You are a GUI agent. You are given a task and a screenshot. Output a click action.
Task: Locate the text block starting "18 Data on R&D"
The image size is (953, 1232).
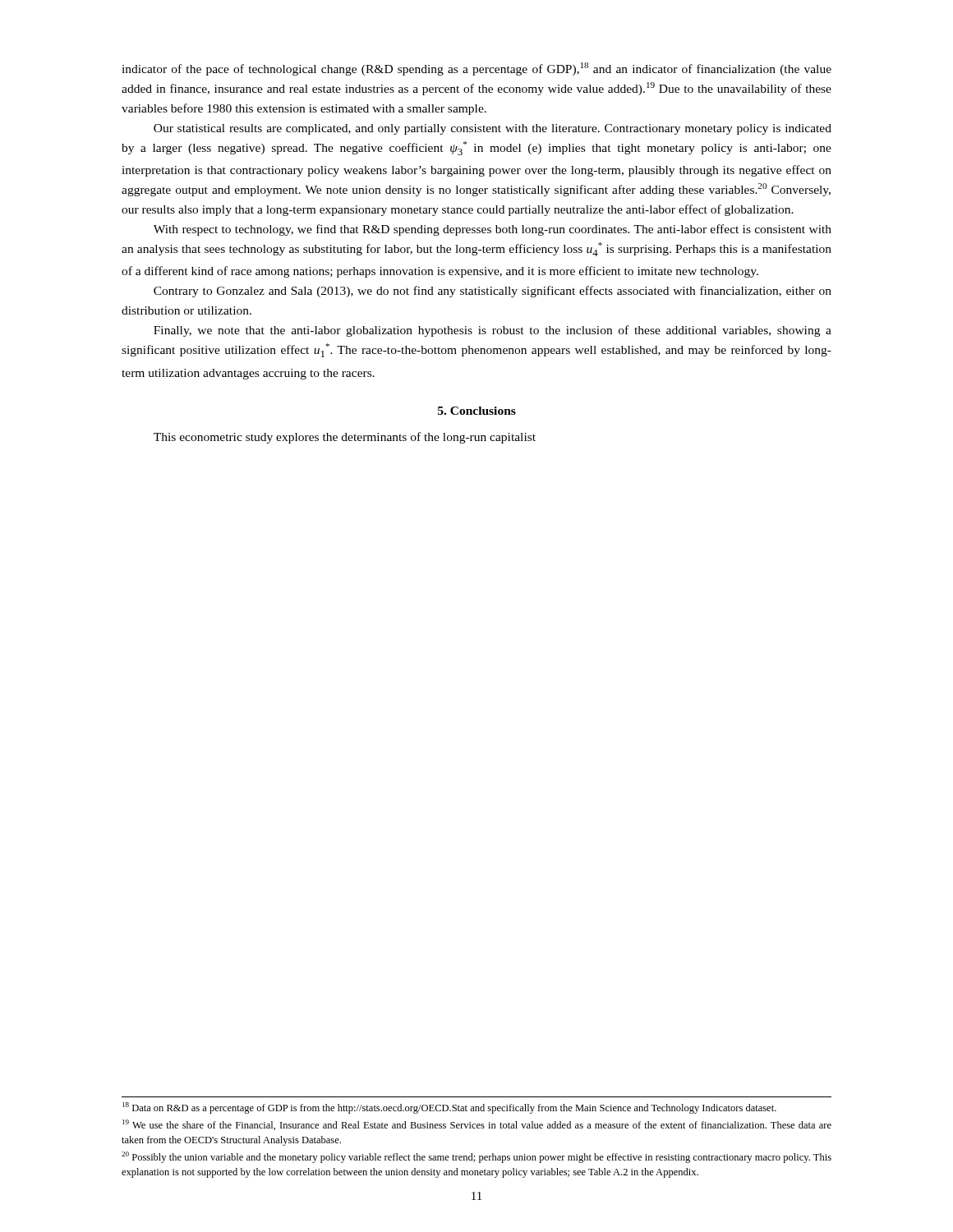tap(476, 1108)
